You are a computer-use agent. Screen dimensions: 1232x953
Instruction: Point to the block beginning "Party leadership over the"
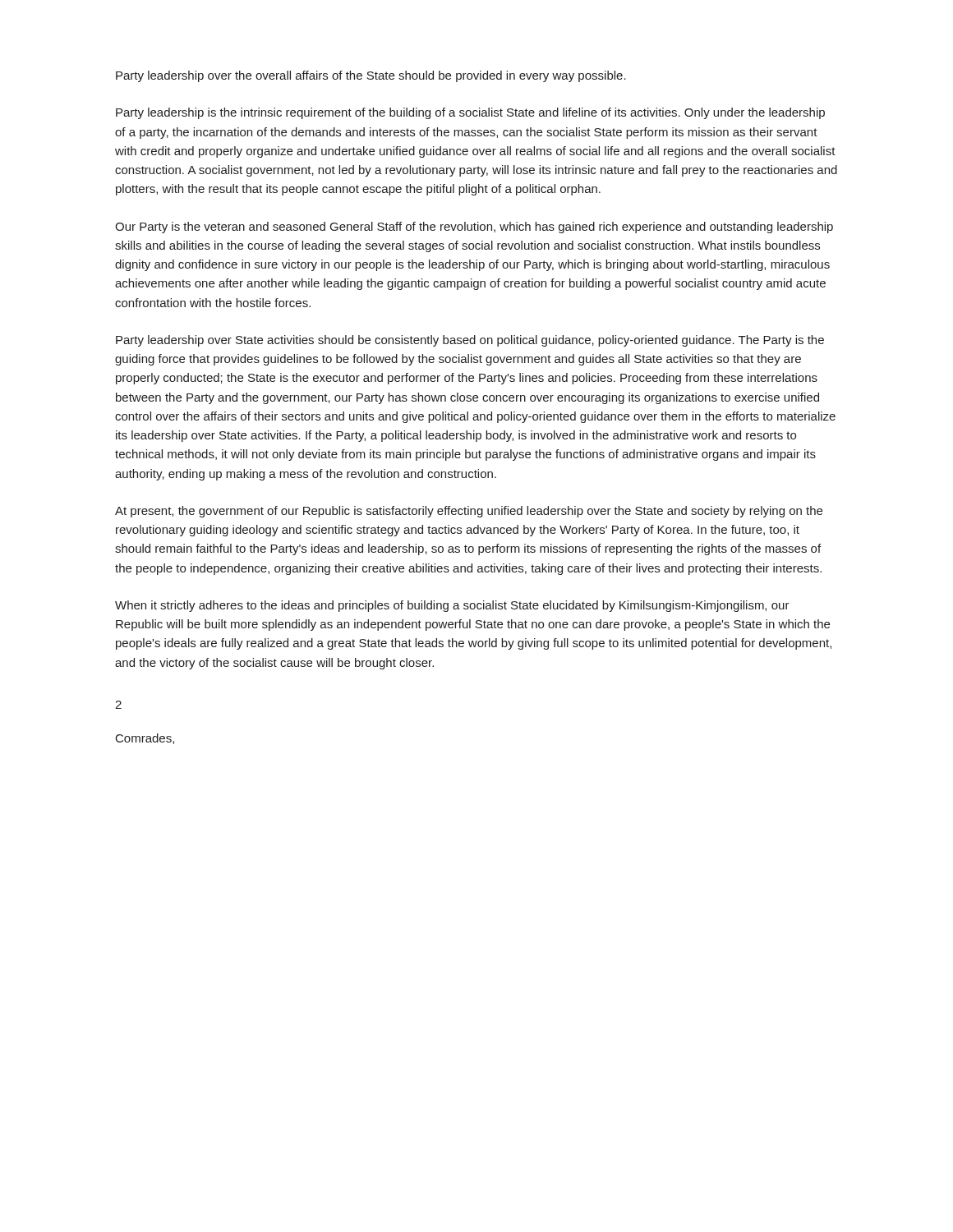click(x=371, y=75)
